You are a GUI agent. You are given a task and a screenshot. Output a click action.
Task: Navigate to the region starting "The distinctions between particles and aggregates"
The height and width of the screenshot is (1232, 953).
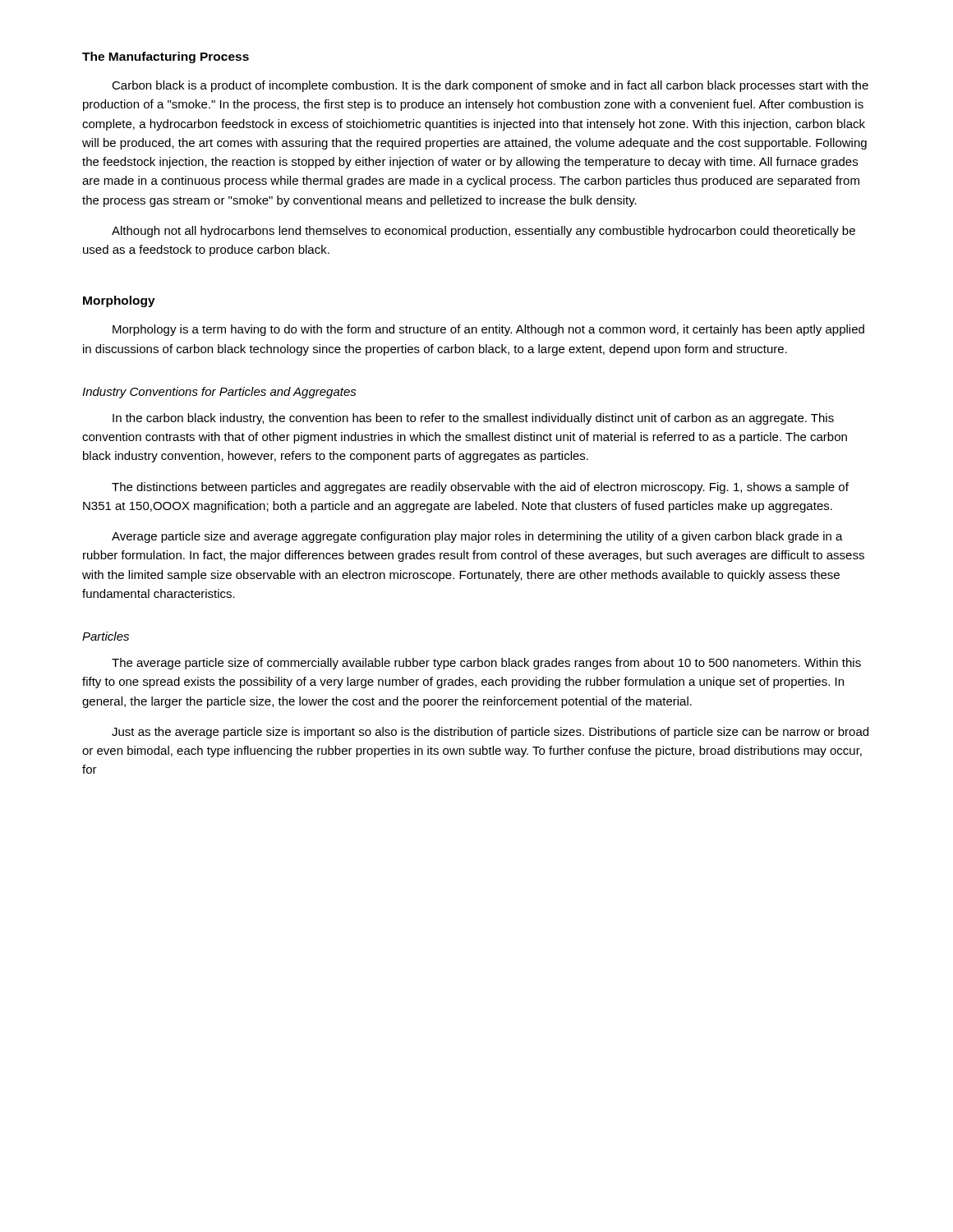(465, 496)
